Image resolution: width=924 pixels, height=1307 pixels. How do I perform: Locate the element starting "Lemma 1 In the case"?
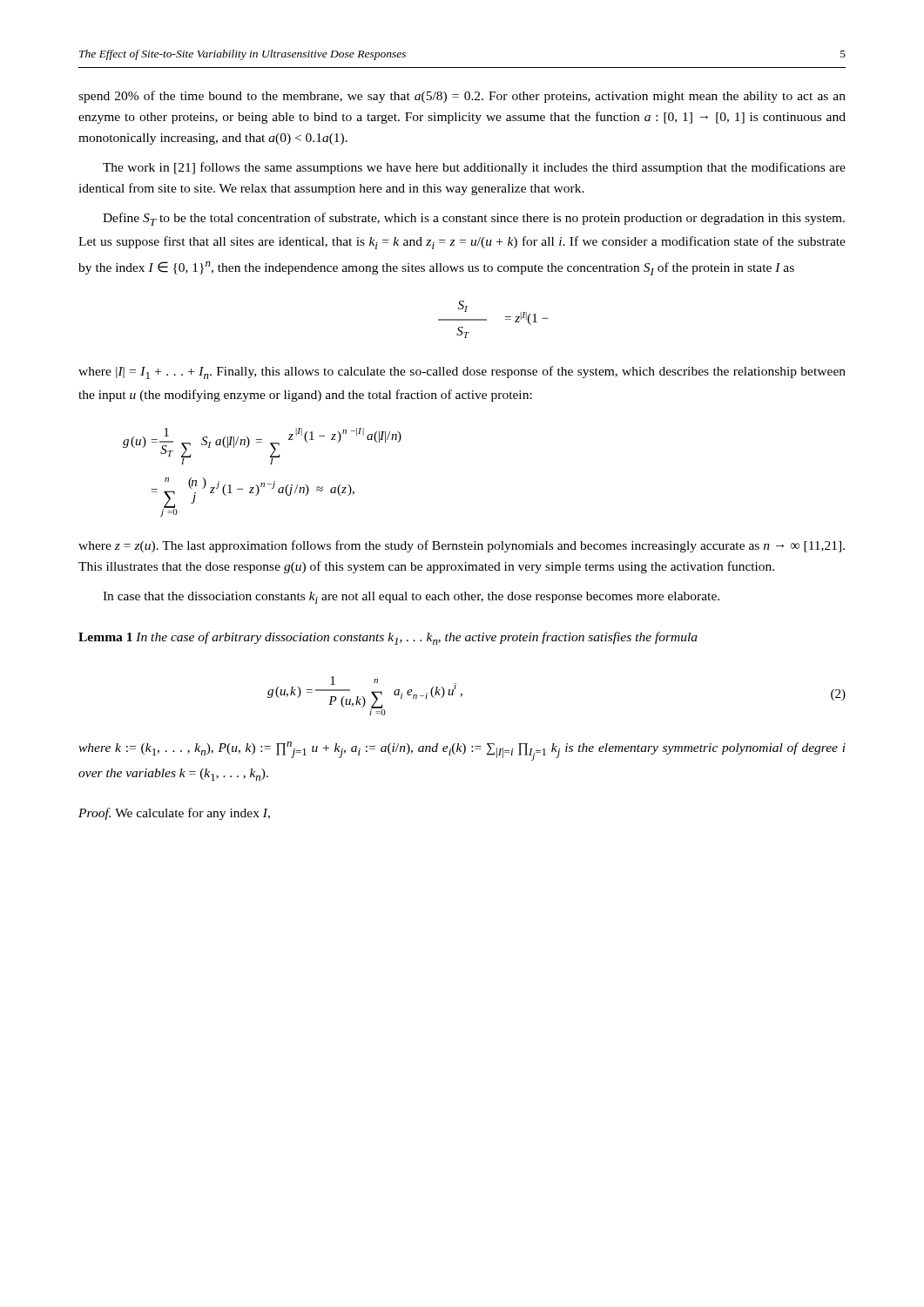click(x=462, y=638)
